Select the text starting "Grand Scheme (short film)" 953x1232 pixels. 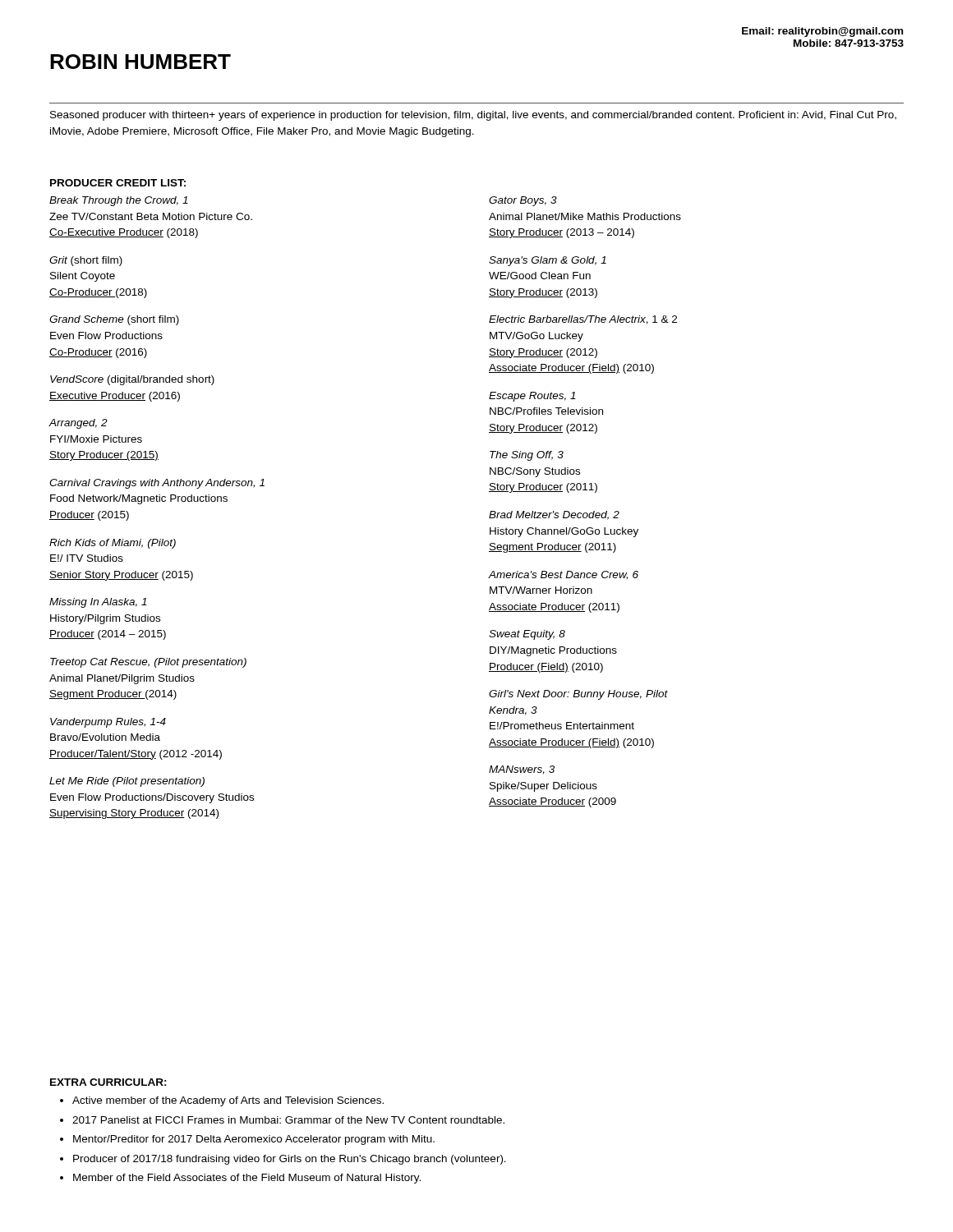(x=114, y=320)
